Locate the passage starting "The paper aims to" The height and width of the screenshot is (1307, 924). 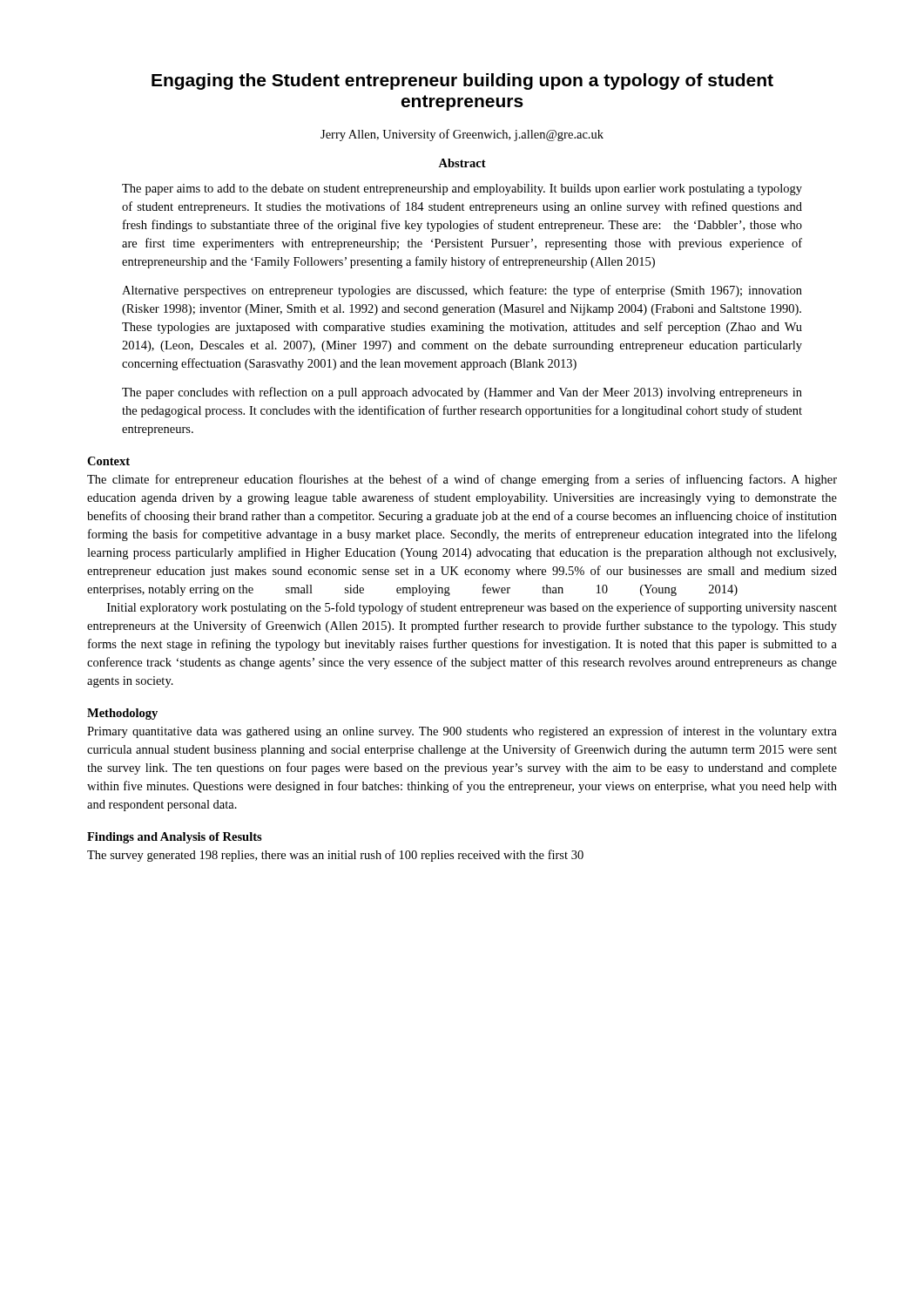pos(462,225)
